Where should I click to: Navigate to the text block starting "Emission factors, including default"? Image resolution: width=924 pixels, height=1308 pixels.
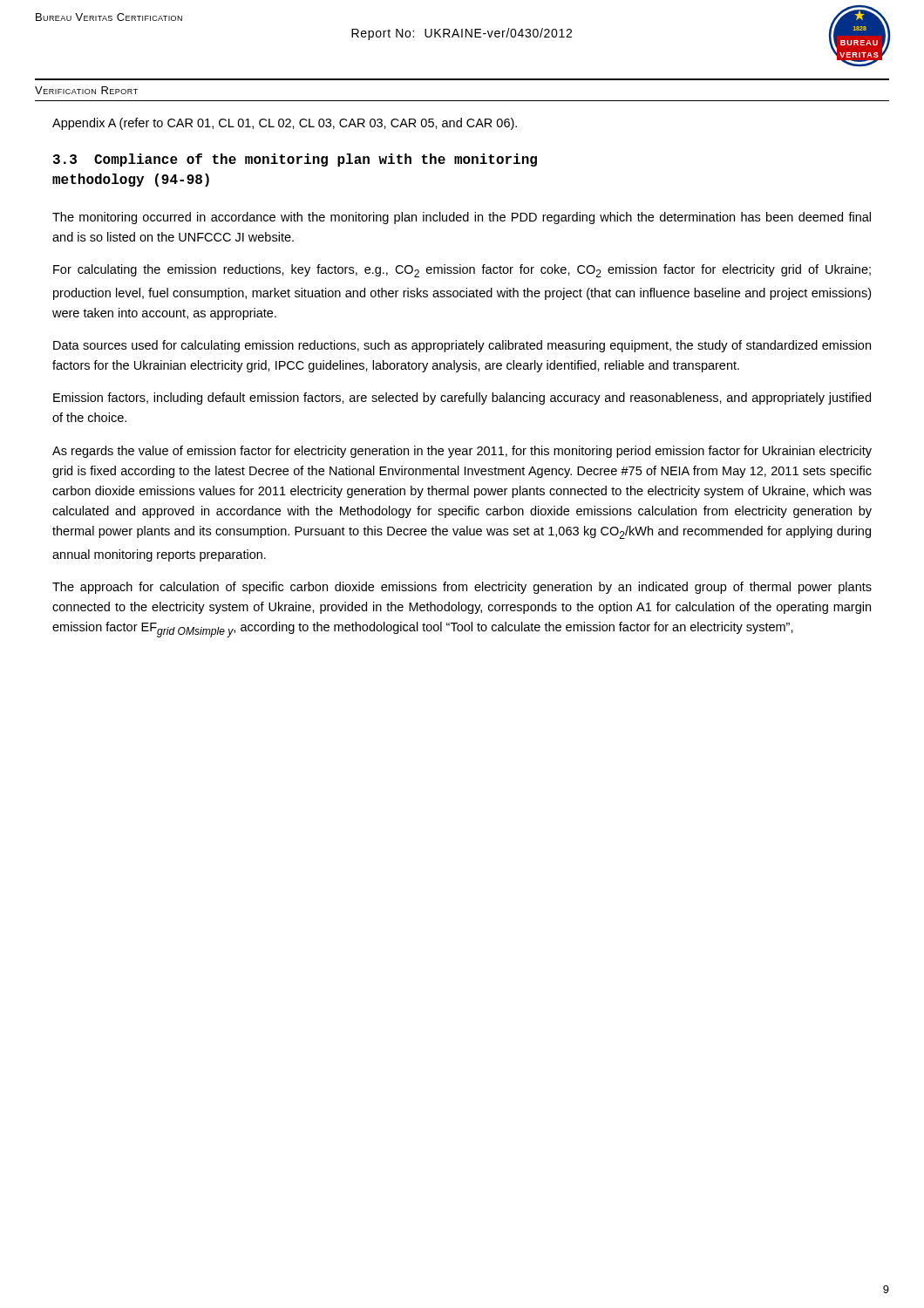pyautogui.click(x=462, y=408)
